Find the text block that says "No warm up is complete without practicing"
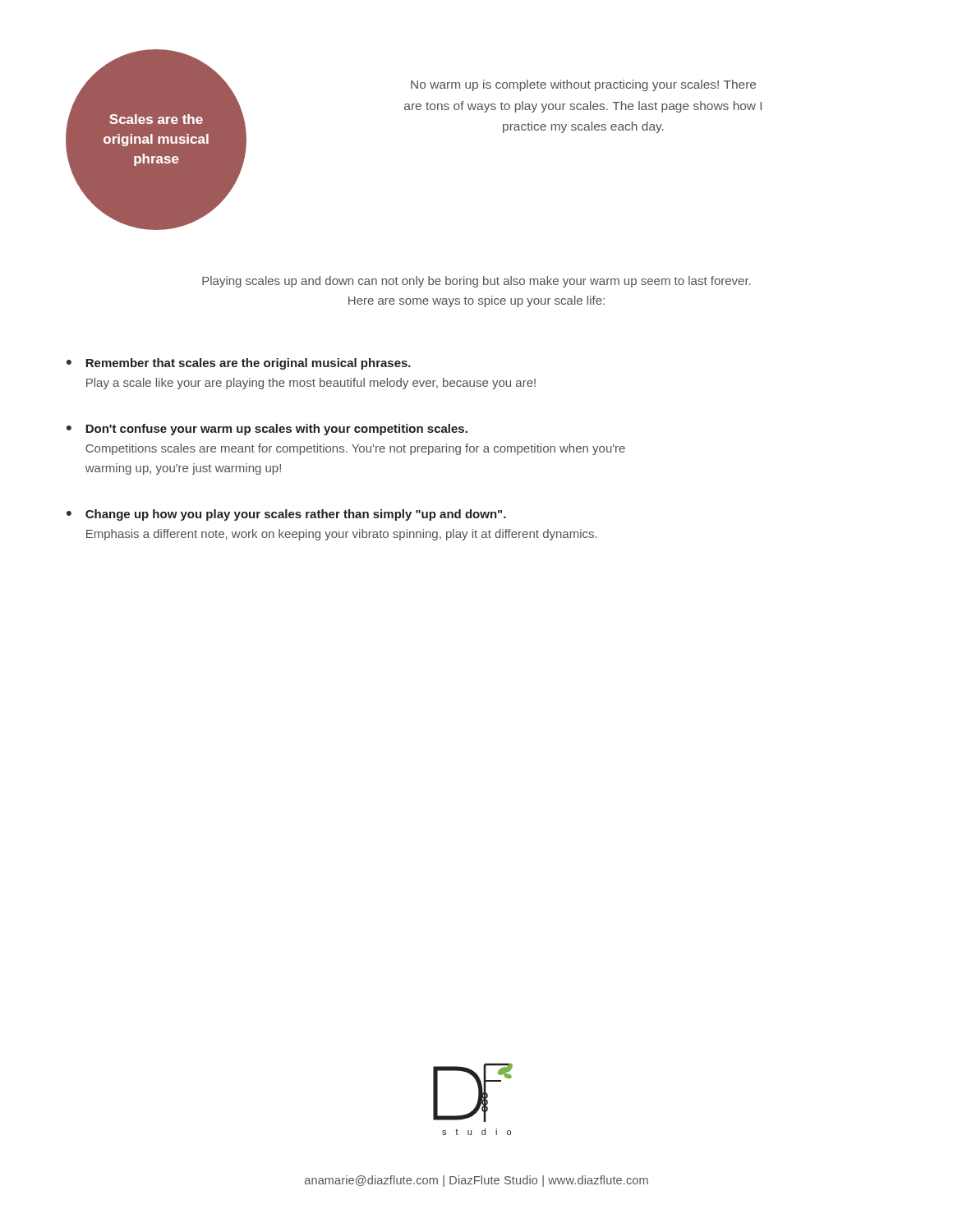 click(x=583, y=105)
